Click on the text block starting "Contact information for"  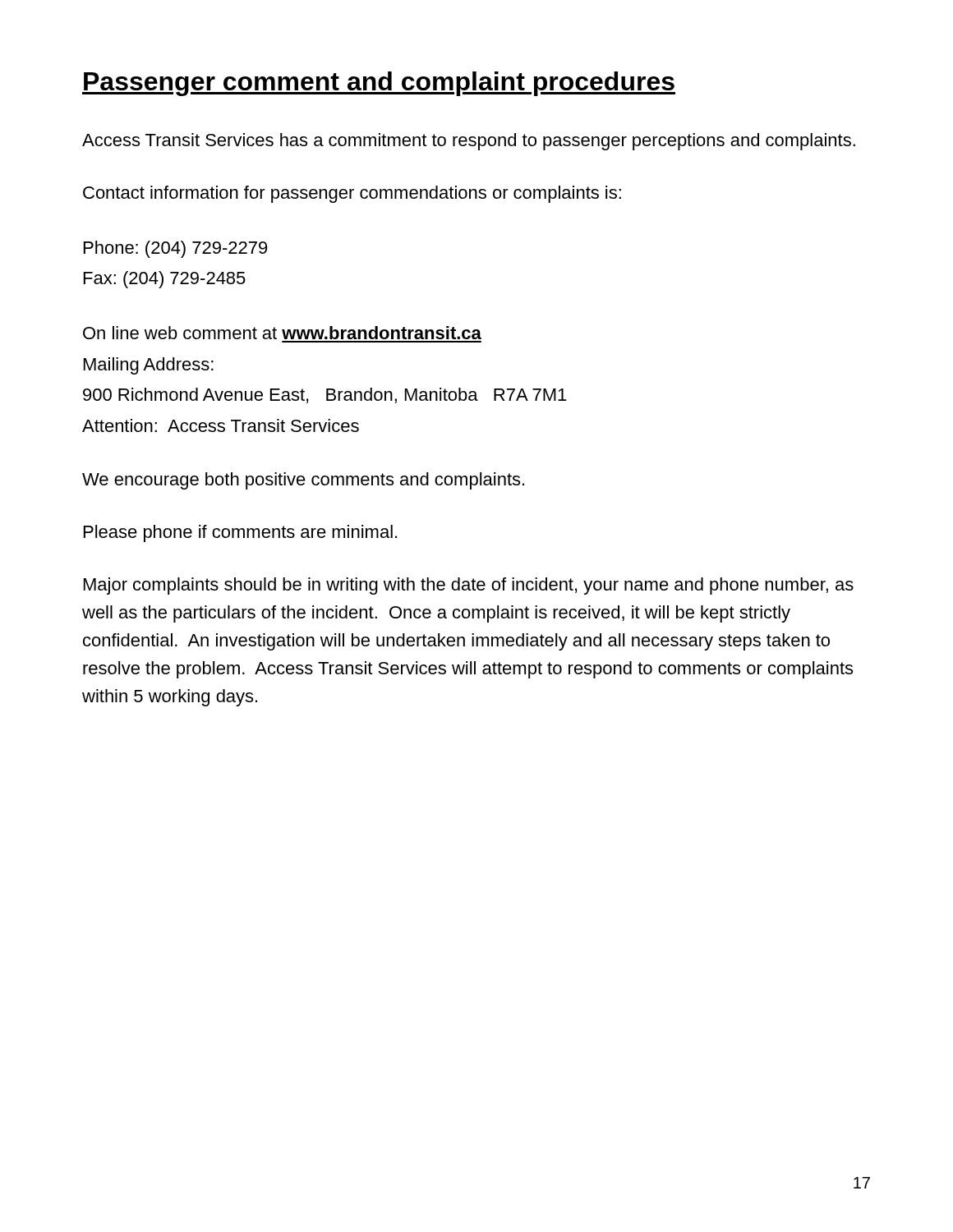352,193
